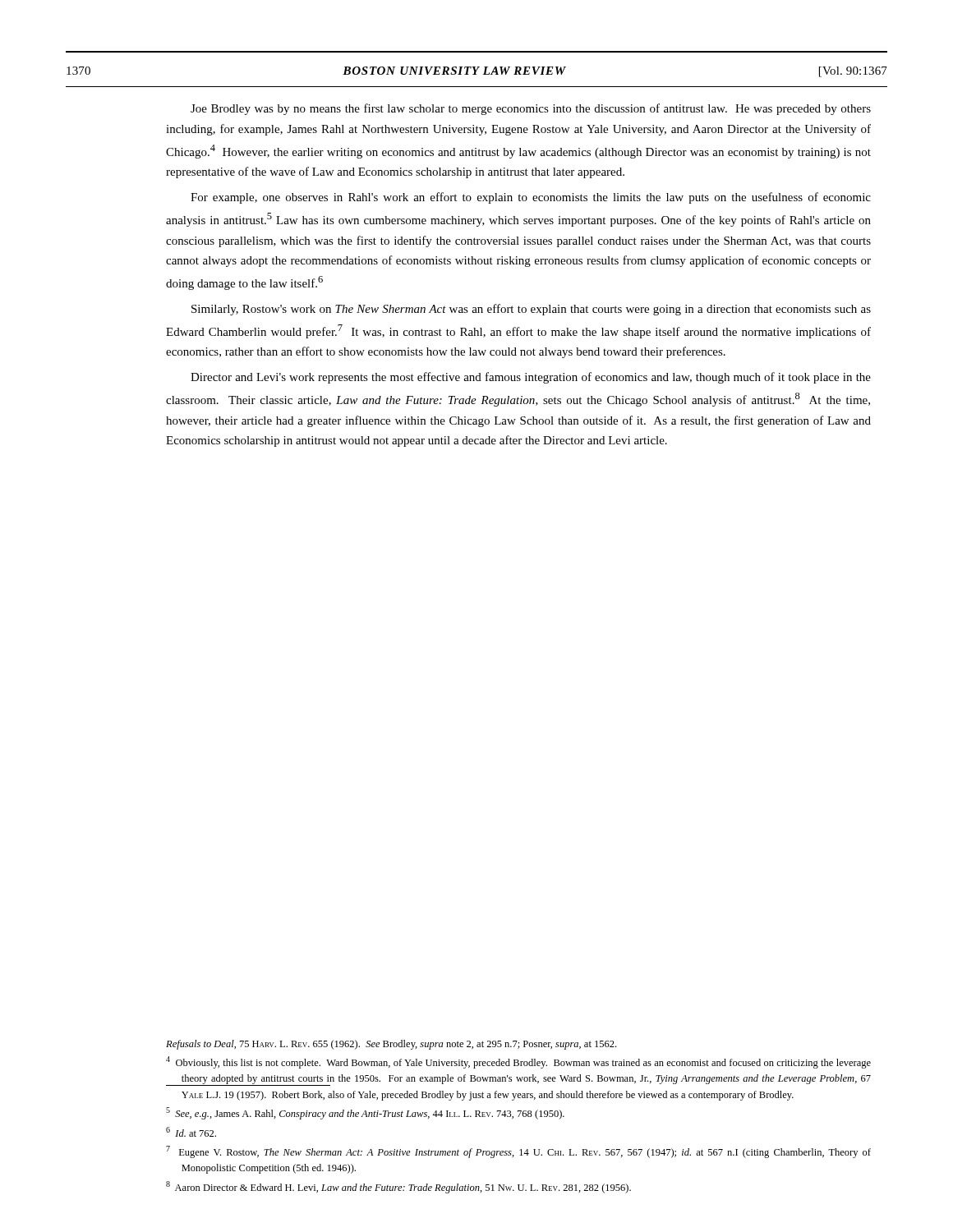Locate the block of text that opens with "Director and Levi's work represents the"
953x1232 pixels.
pyautogui.click(x=518, y=409)
